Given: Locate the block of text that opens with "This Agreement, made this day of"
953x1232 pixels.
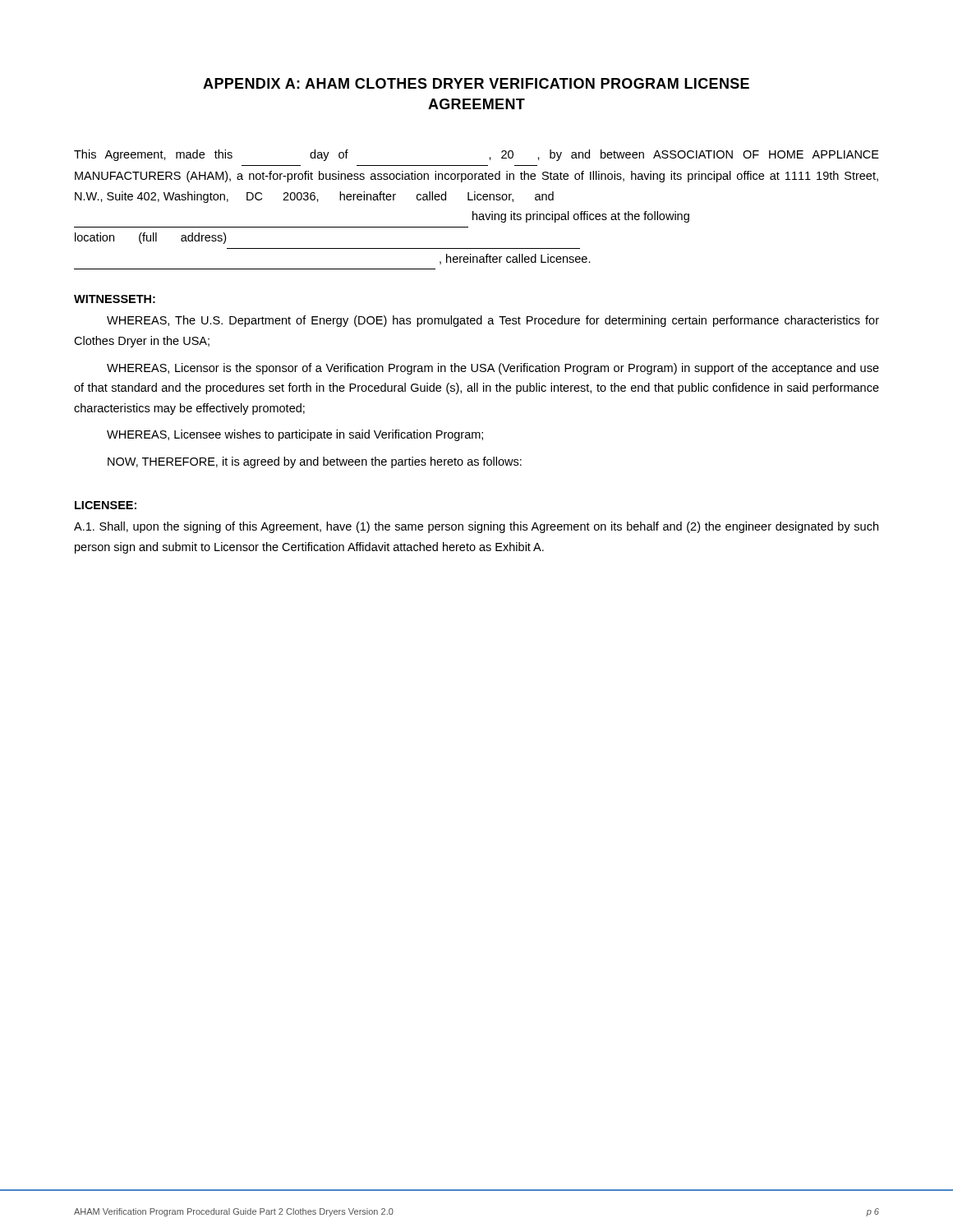Looking at the screenshot, I should 476,207.
